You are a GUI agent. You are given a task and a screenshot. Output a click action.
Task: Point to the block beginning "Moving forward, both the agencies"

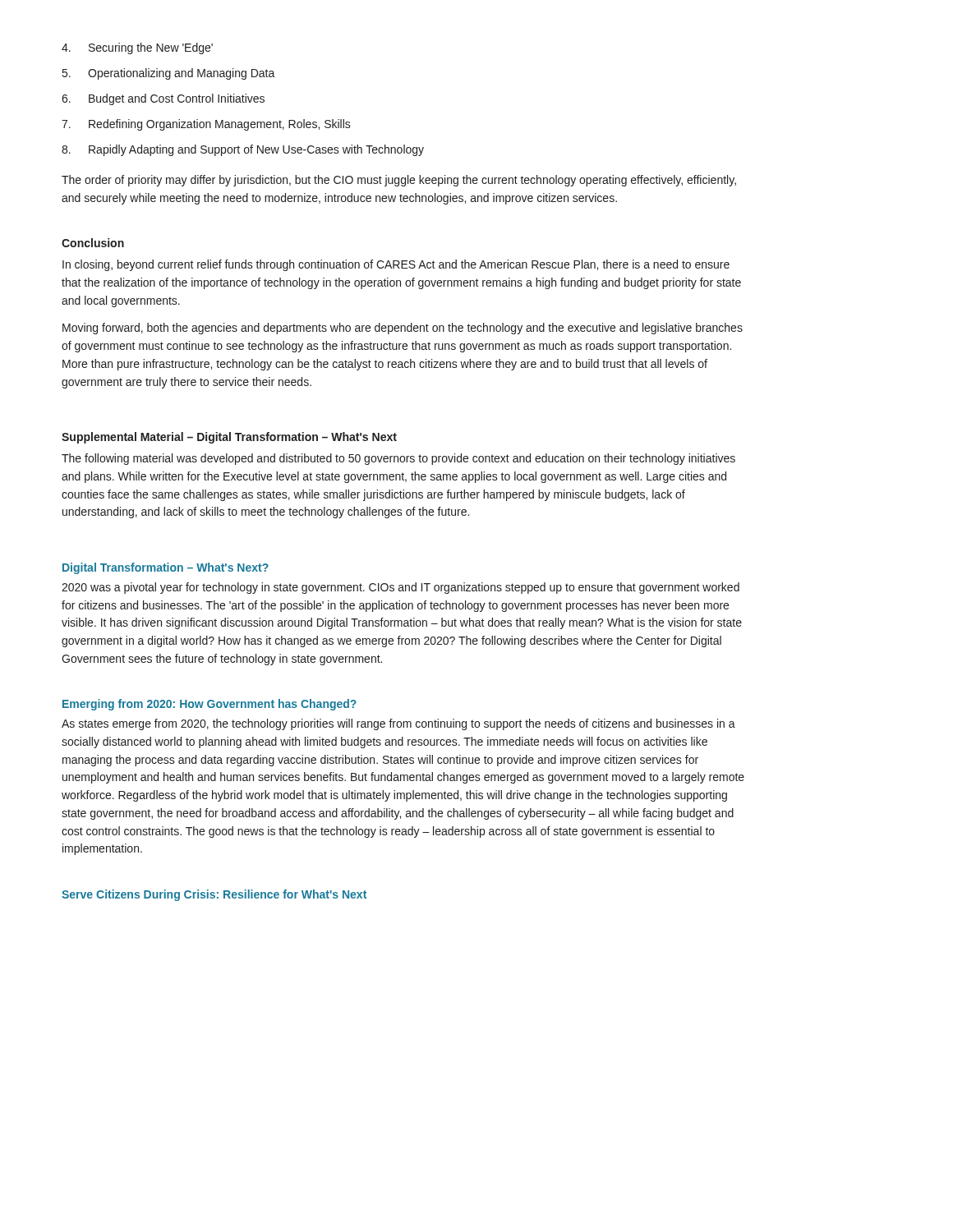click(402, 355)
